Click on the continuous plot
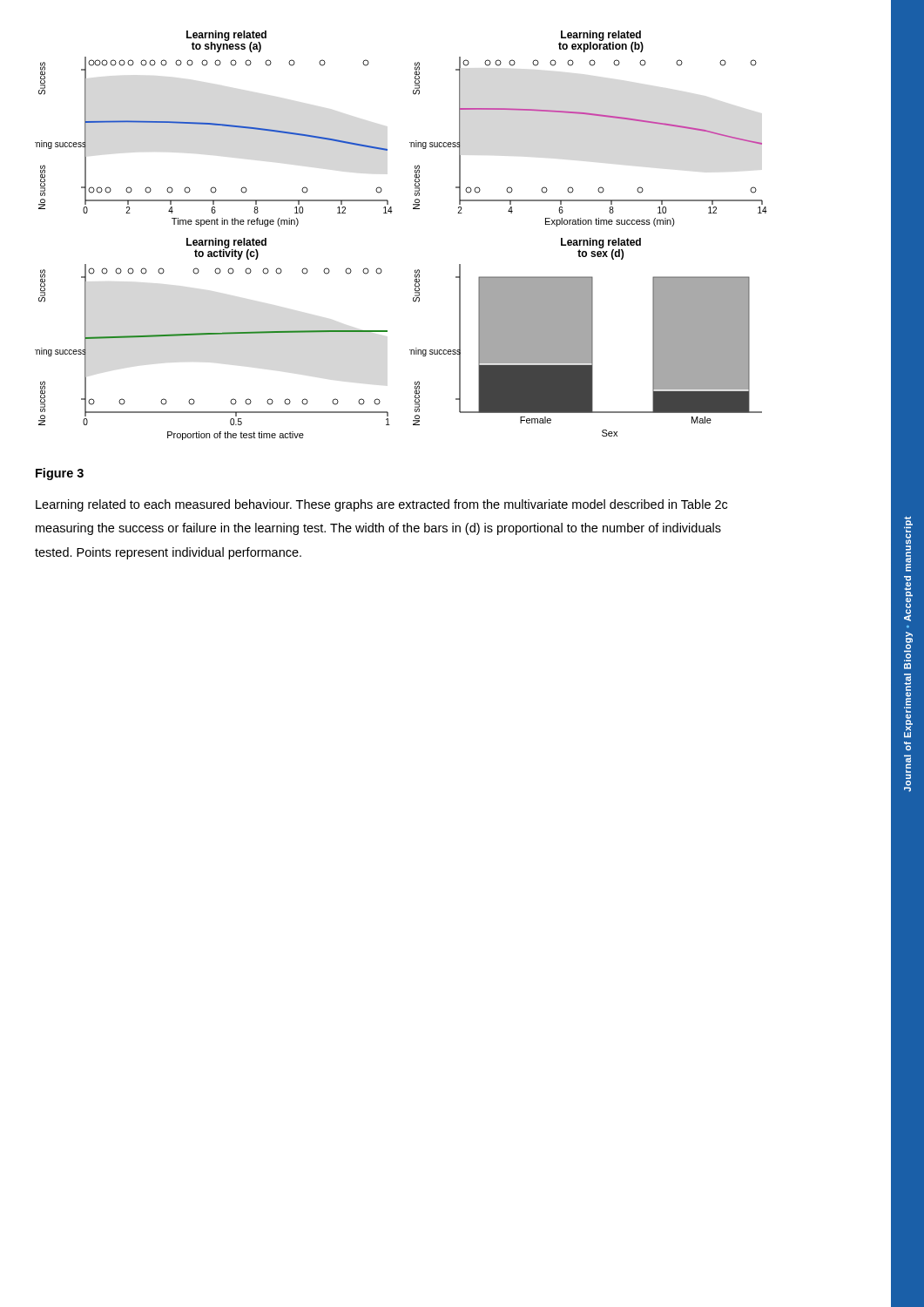 click(x=449, y=234)
